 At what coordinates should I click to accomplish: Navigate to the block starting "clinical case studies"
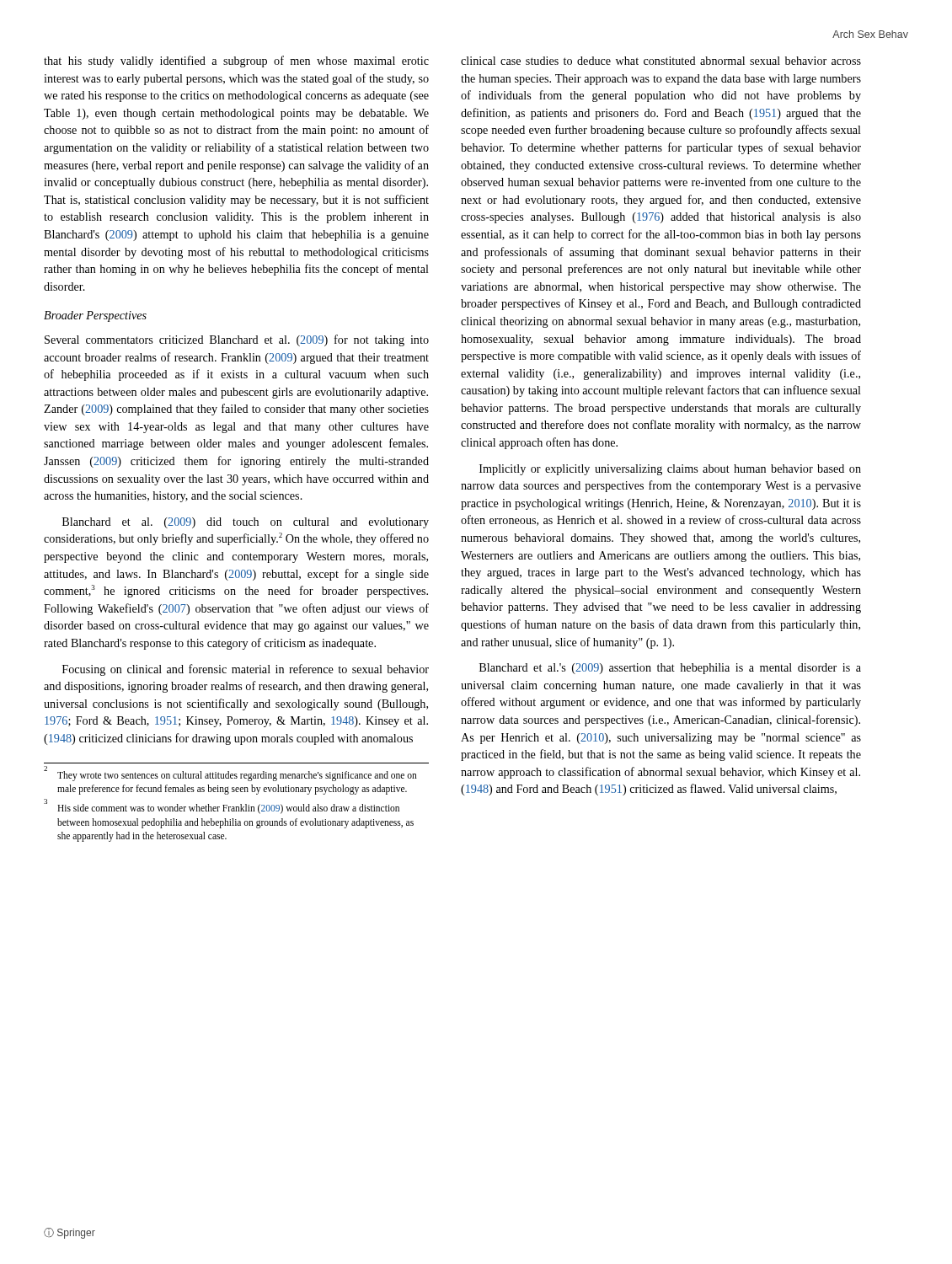661,252
